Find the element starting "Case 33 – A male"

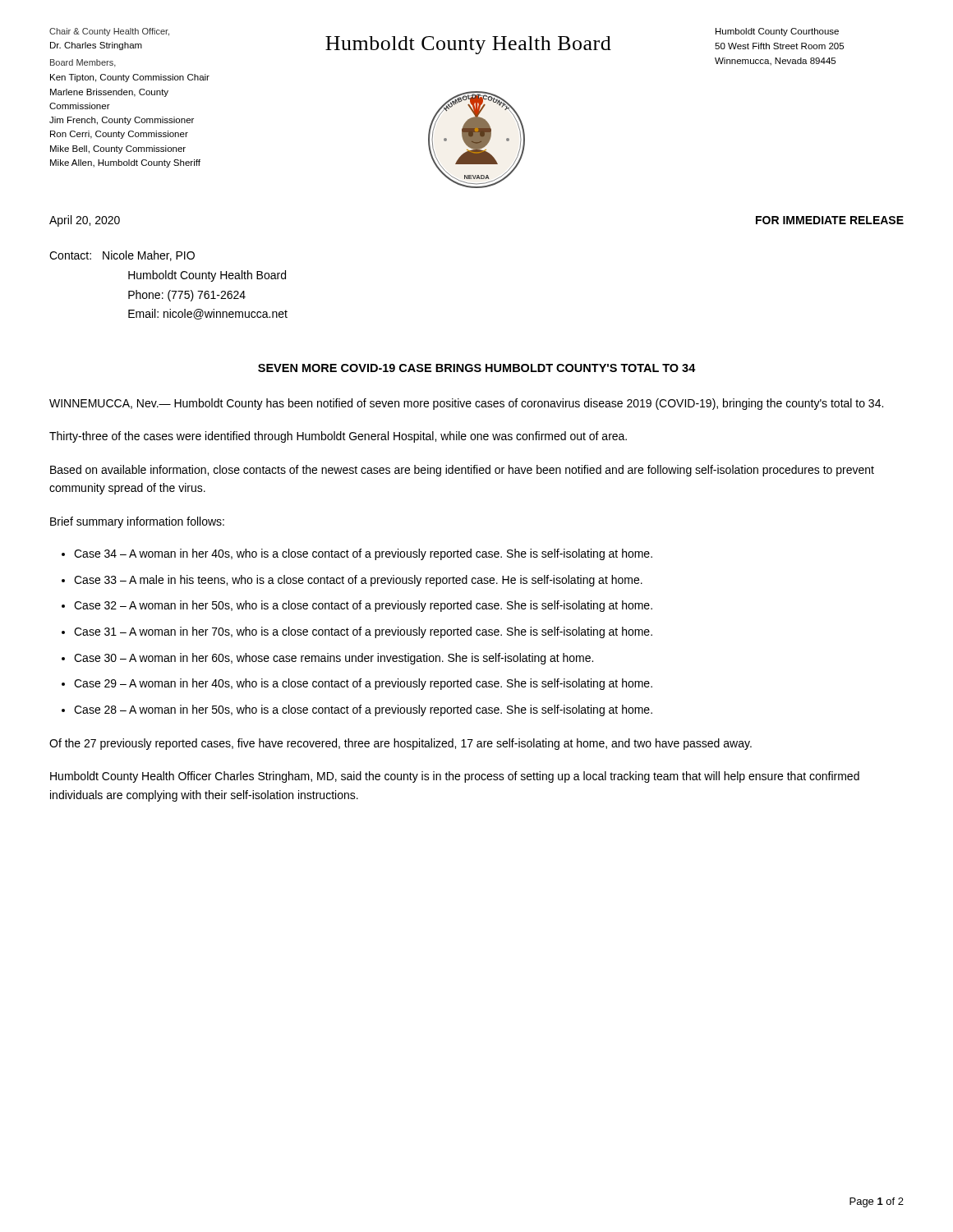(358, 580)
